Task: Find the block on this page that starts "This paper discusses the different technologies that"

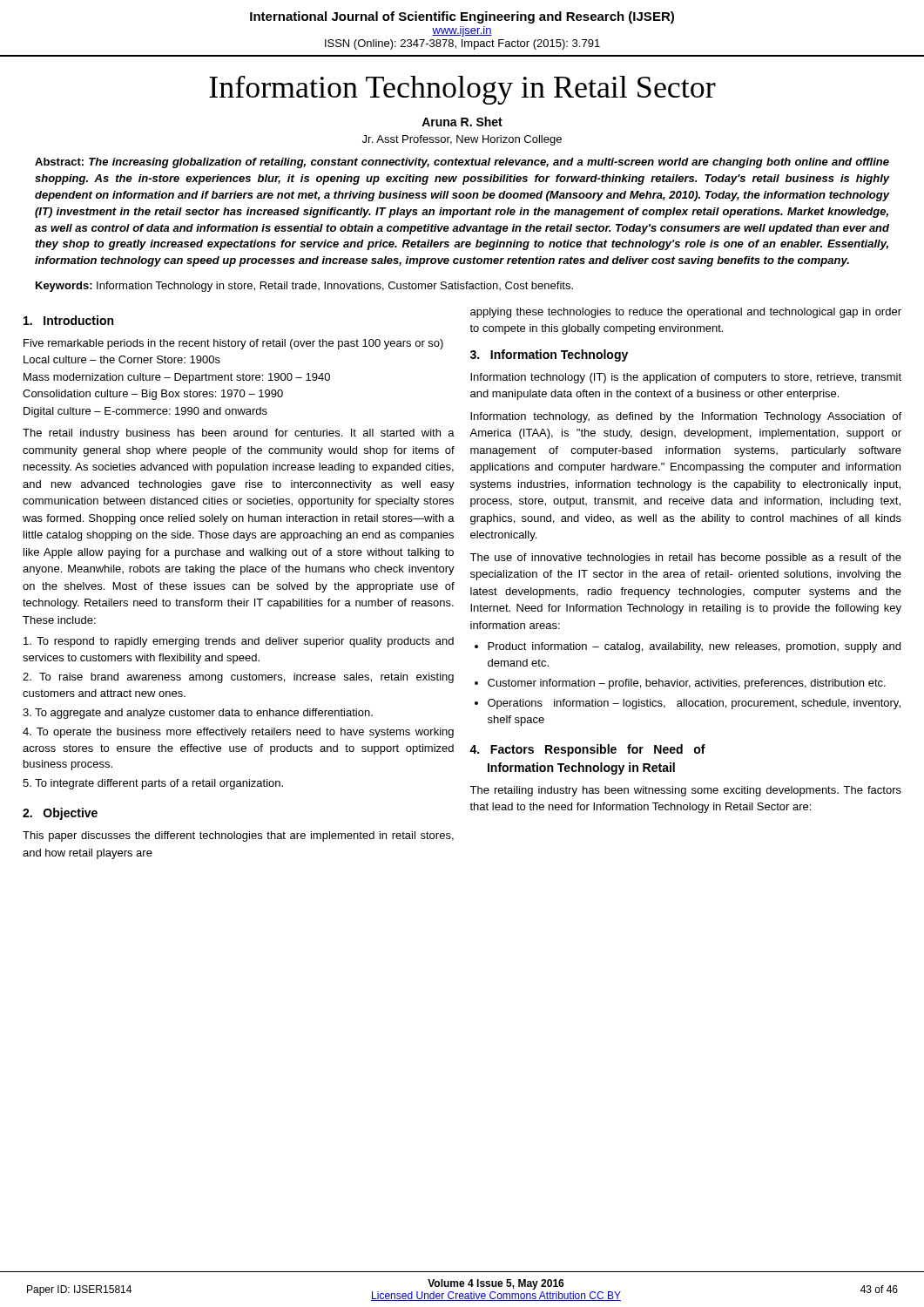Action: point(238,844)
